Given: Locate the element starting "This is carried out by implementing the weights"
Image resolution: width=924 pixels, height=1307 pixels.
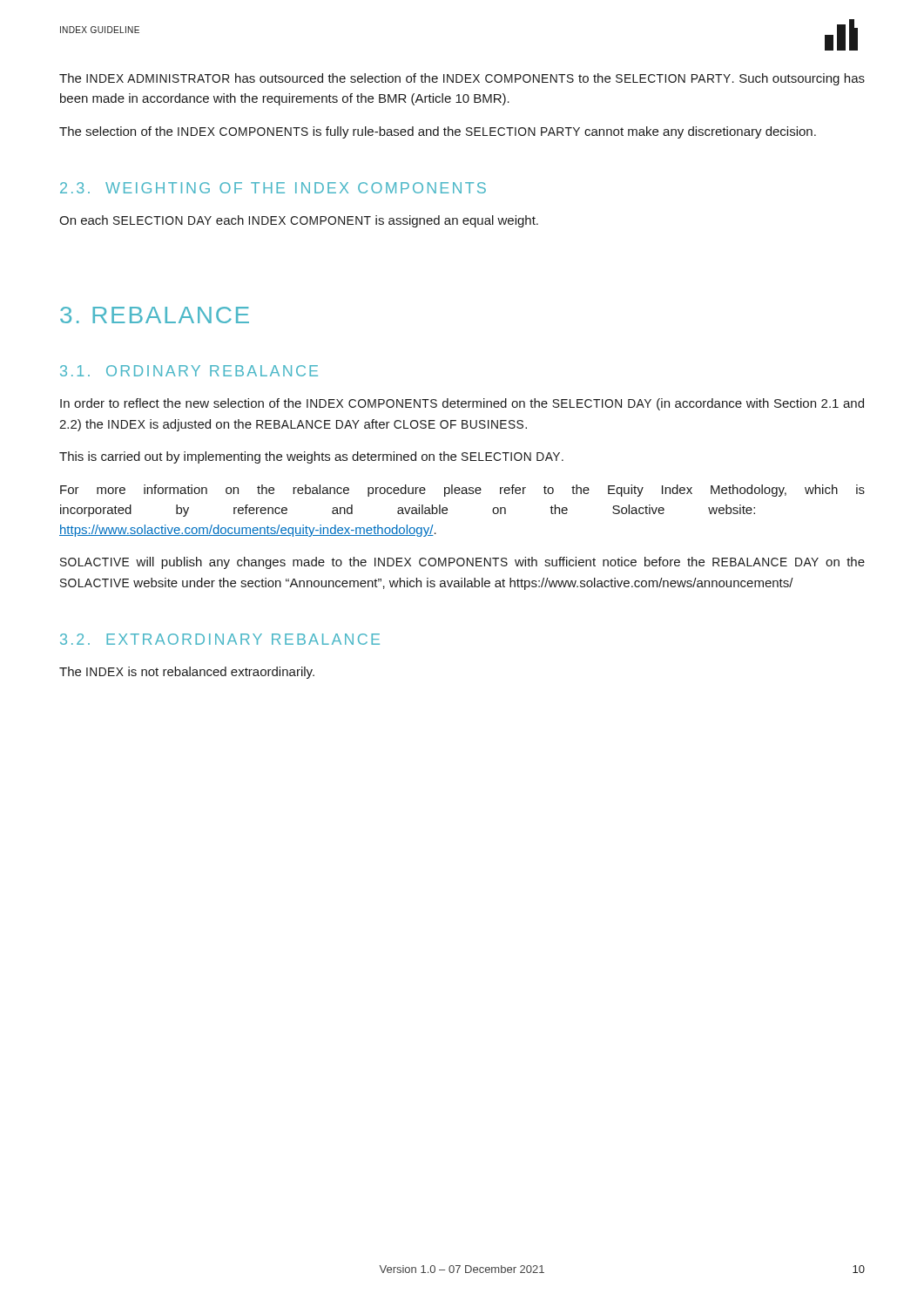Looking at the screenshot, I should coord(312,456).
